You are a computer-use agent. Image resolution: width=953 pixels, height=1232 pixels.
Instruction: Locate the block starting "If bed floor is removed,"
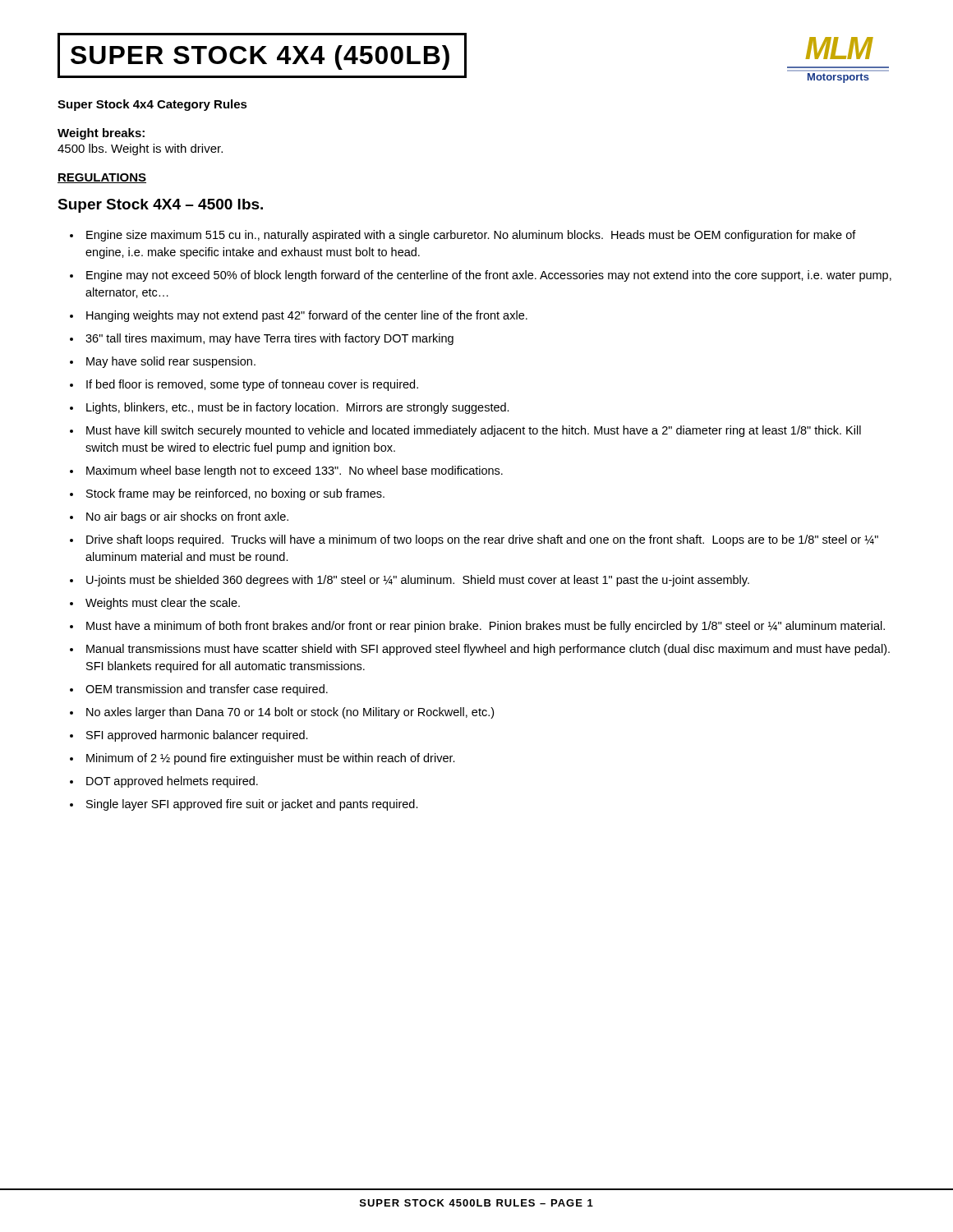(252, 384)
